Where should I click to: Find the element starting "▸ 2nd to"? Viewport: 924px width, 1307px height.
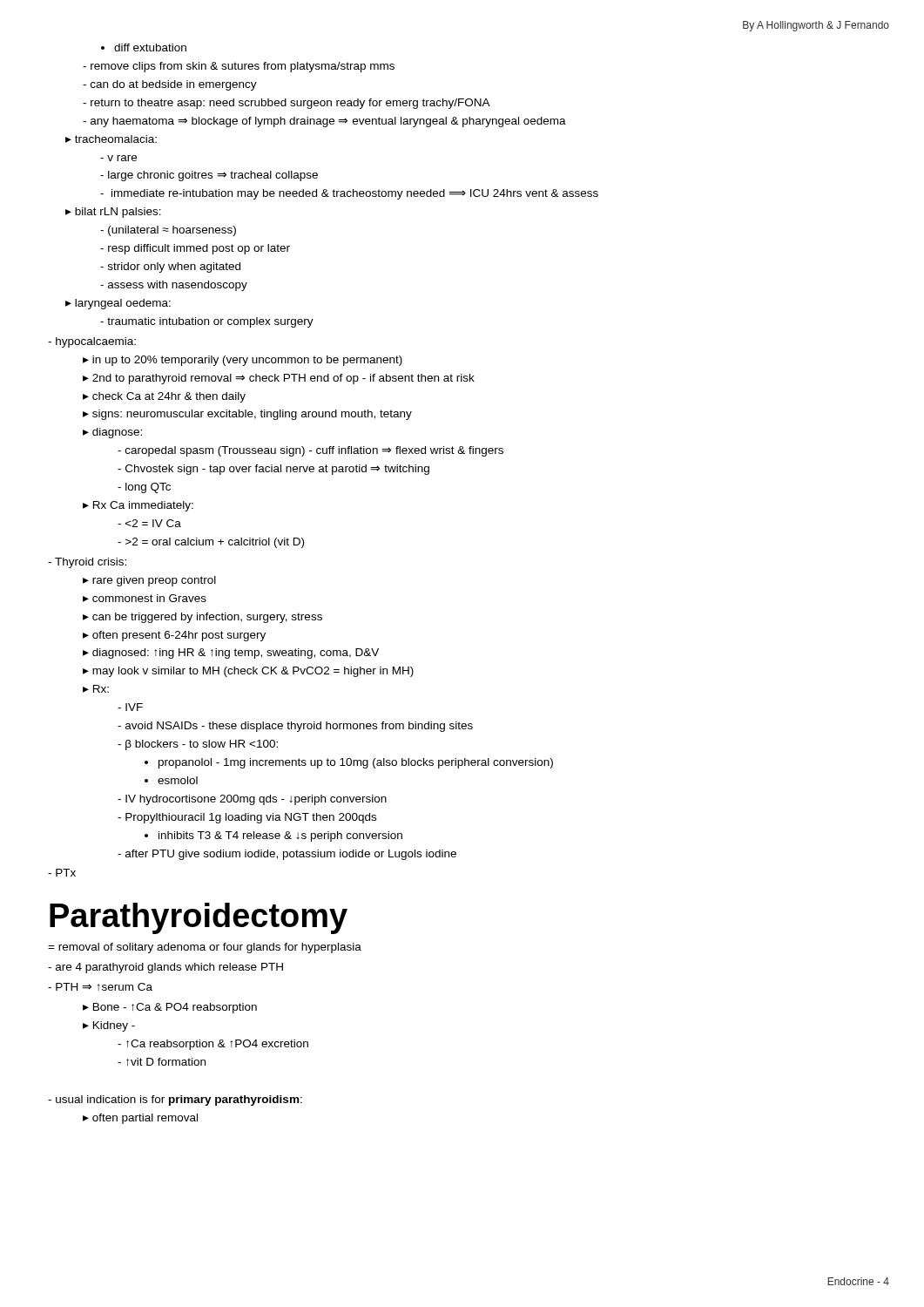[279, 377]
